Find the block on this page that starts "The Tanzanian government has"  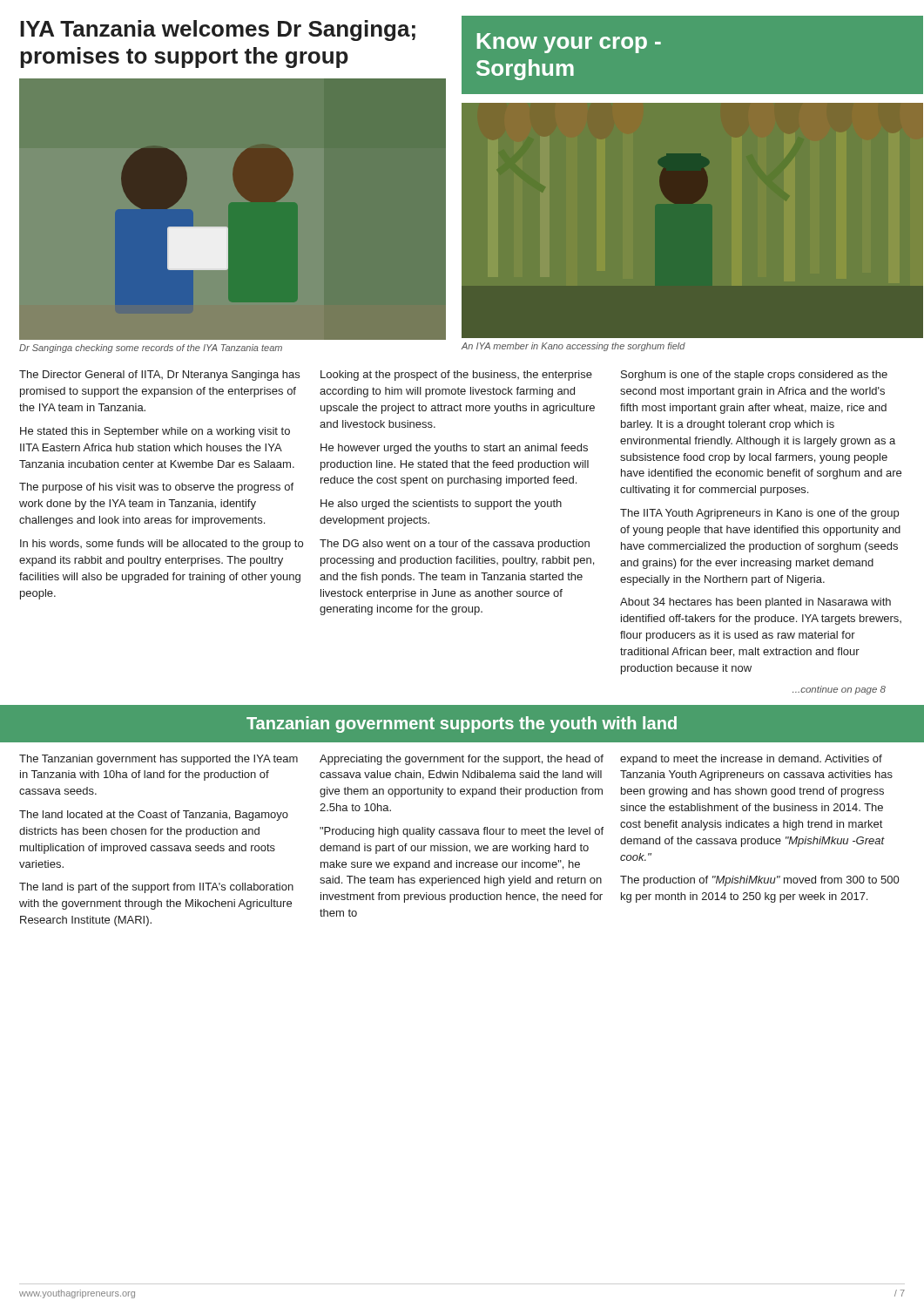162,840
